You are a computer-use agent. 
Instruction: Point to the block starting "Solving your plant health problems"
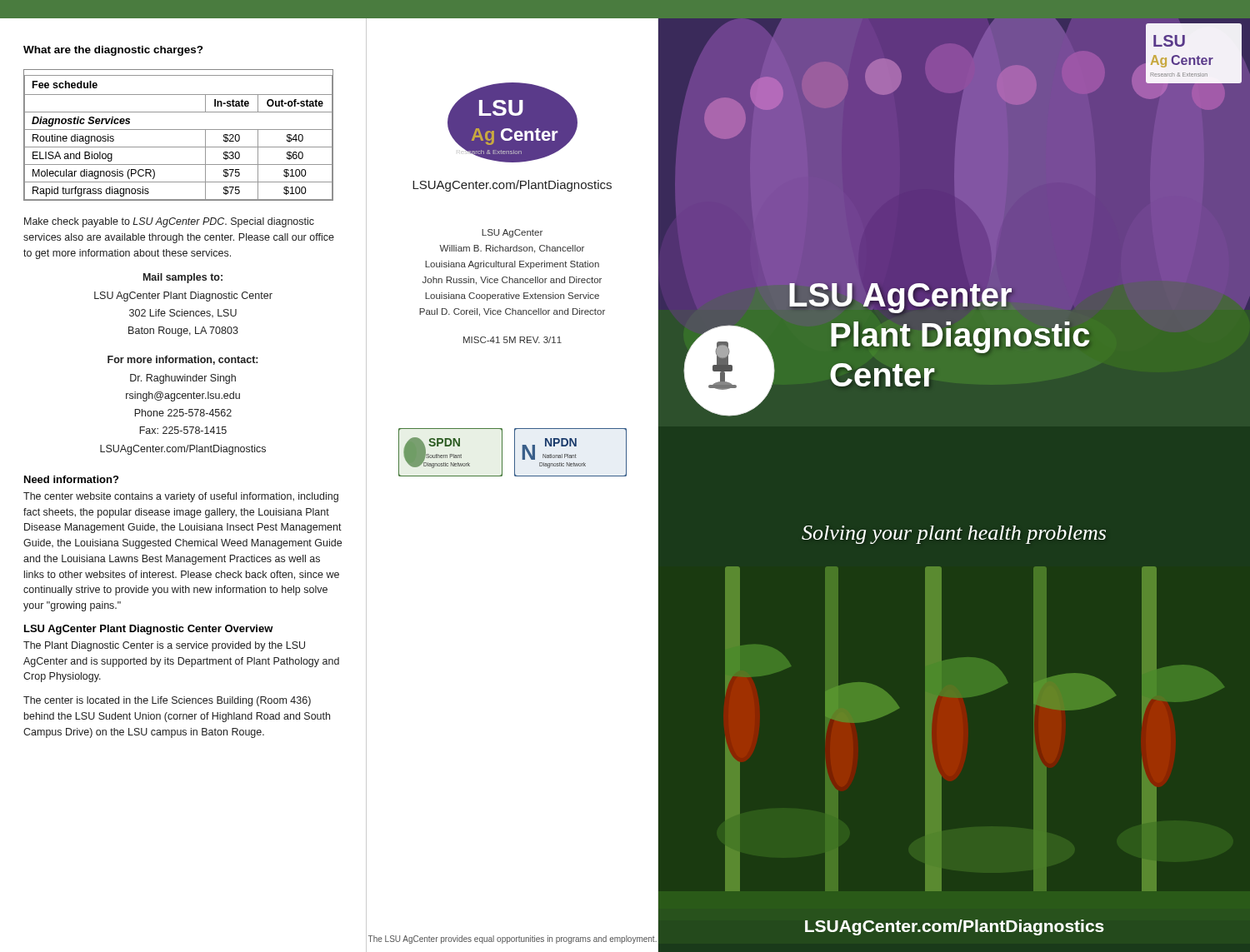point(954,533)
